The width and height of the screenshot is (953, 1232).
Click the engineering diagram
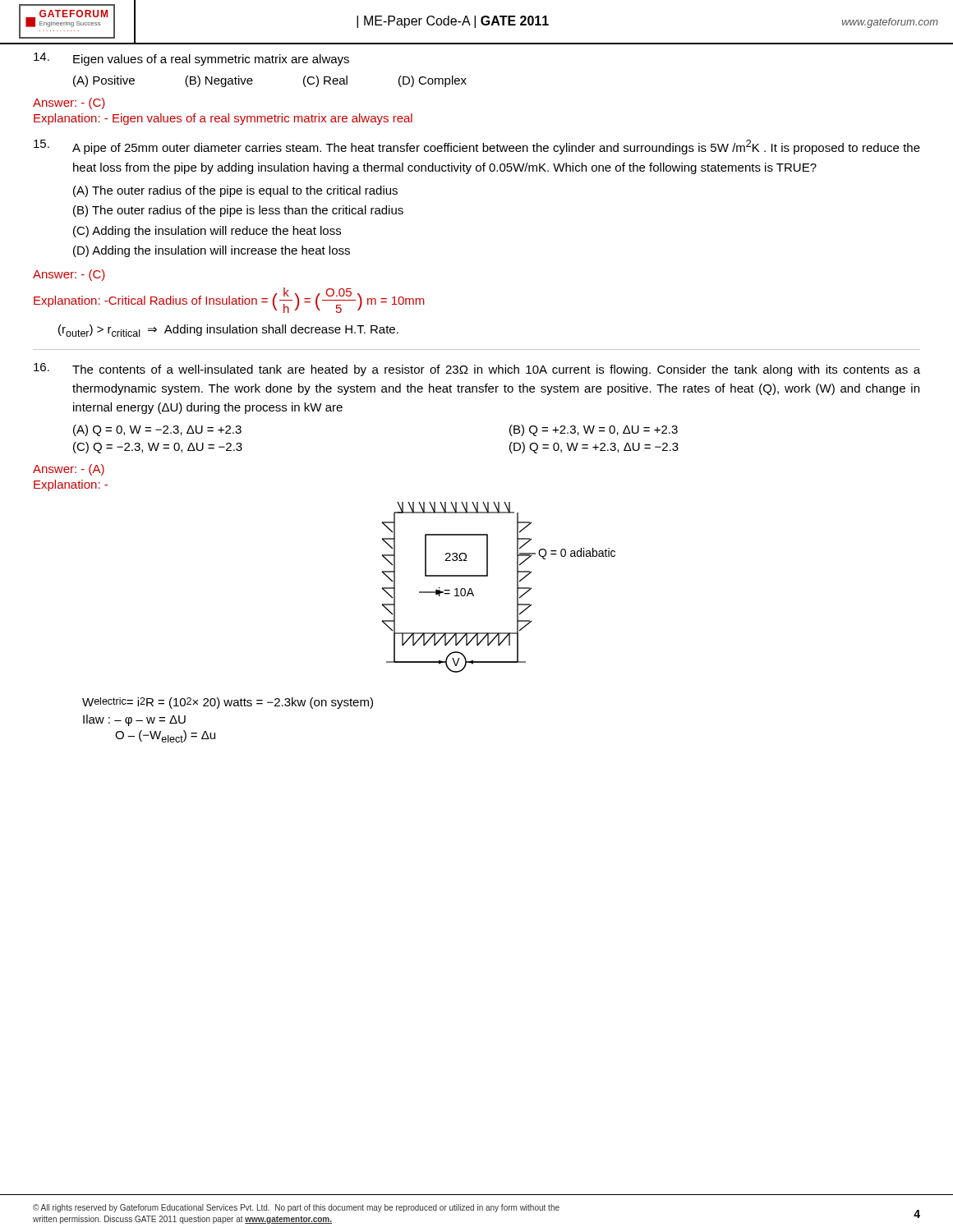pyautogui.click(x=476, y=592)
